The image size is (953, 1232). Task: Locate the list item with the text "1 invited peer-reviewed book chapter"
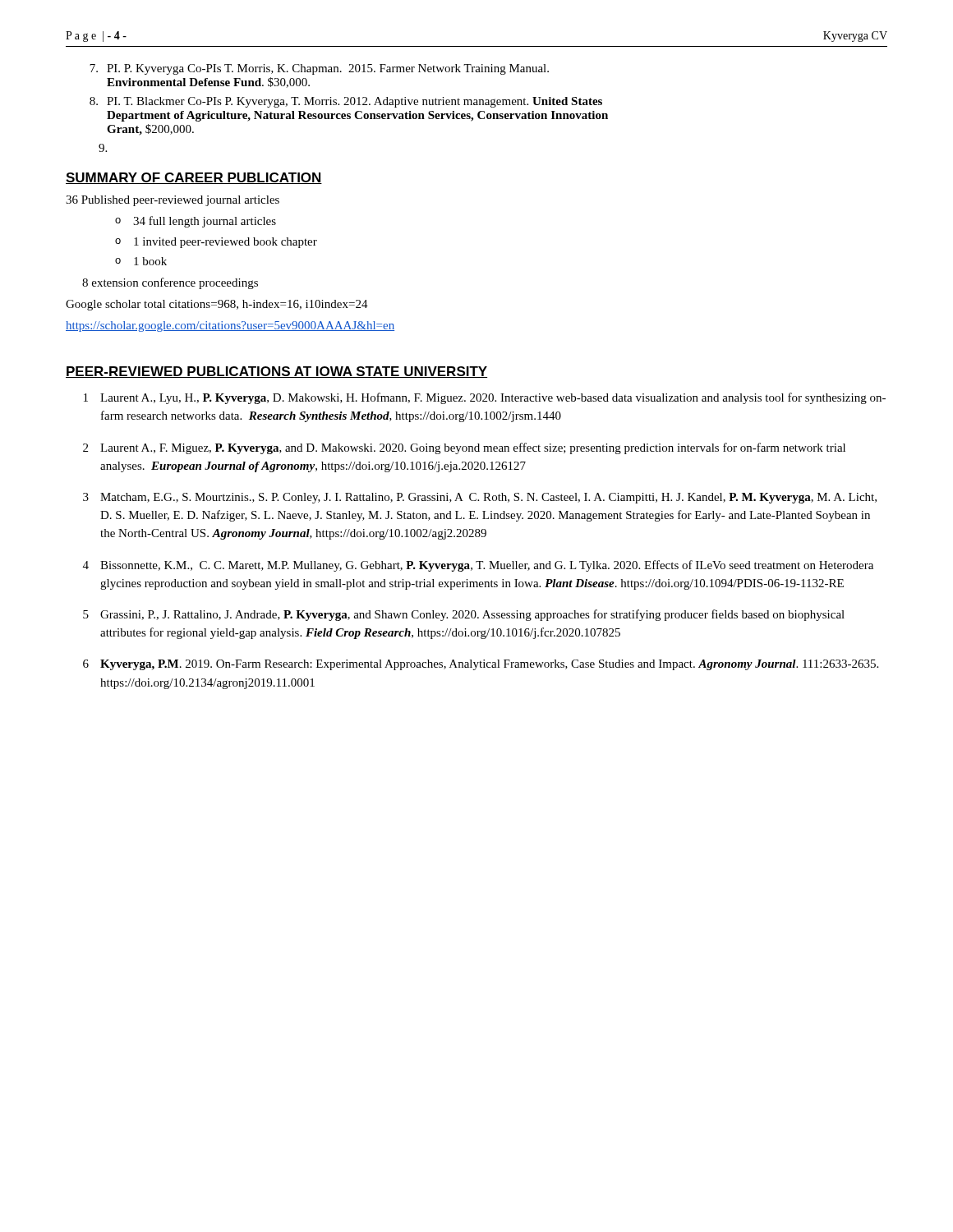225,241
